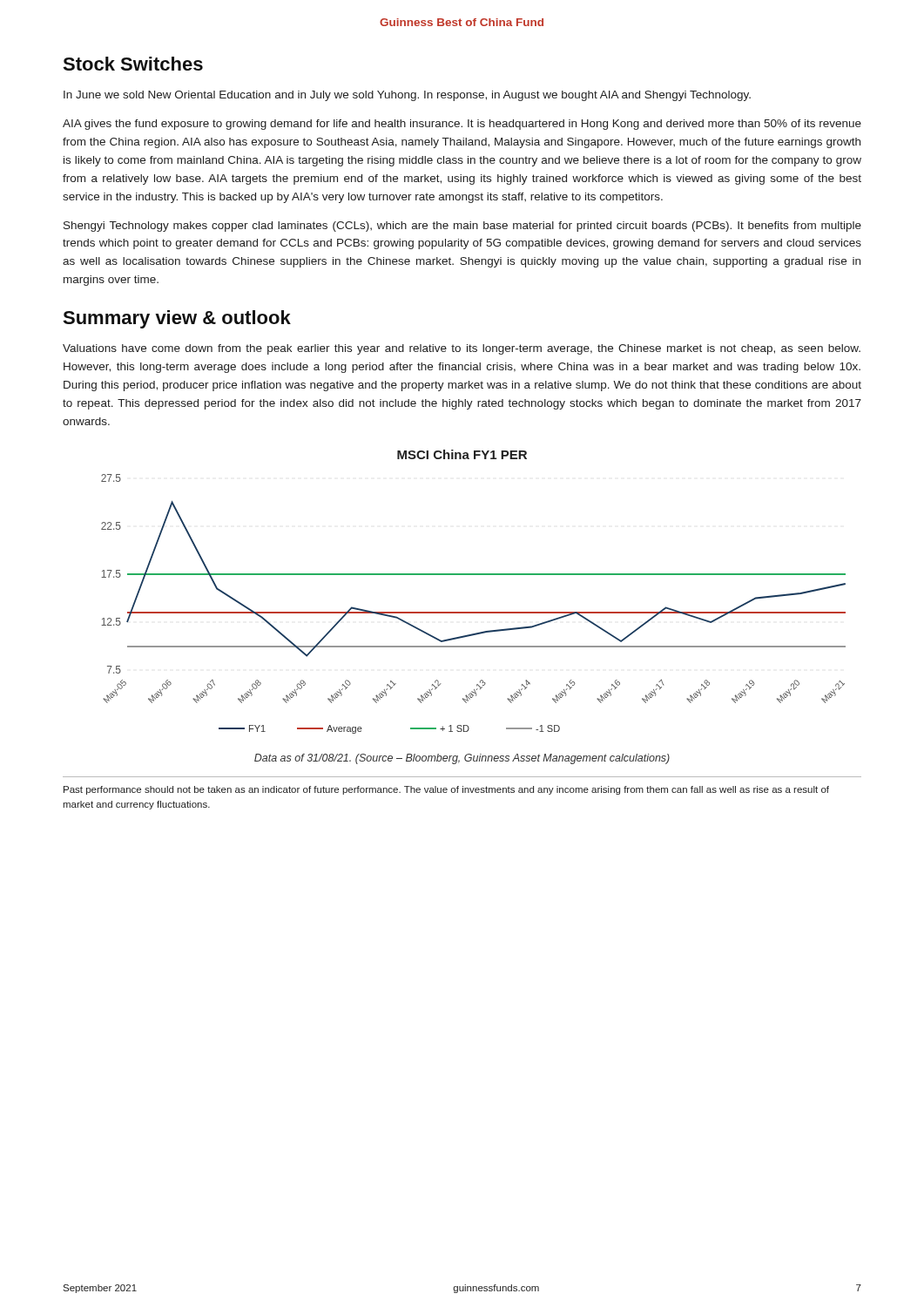The image size is (924, 1307).
Task: Point to the text block starting "Shengyi Technology makes copper clad laminates (CCLs), which"
Action: tap(462, 252)
